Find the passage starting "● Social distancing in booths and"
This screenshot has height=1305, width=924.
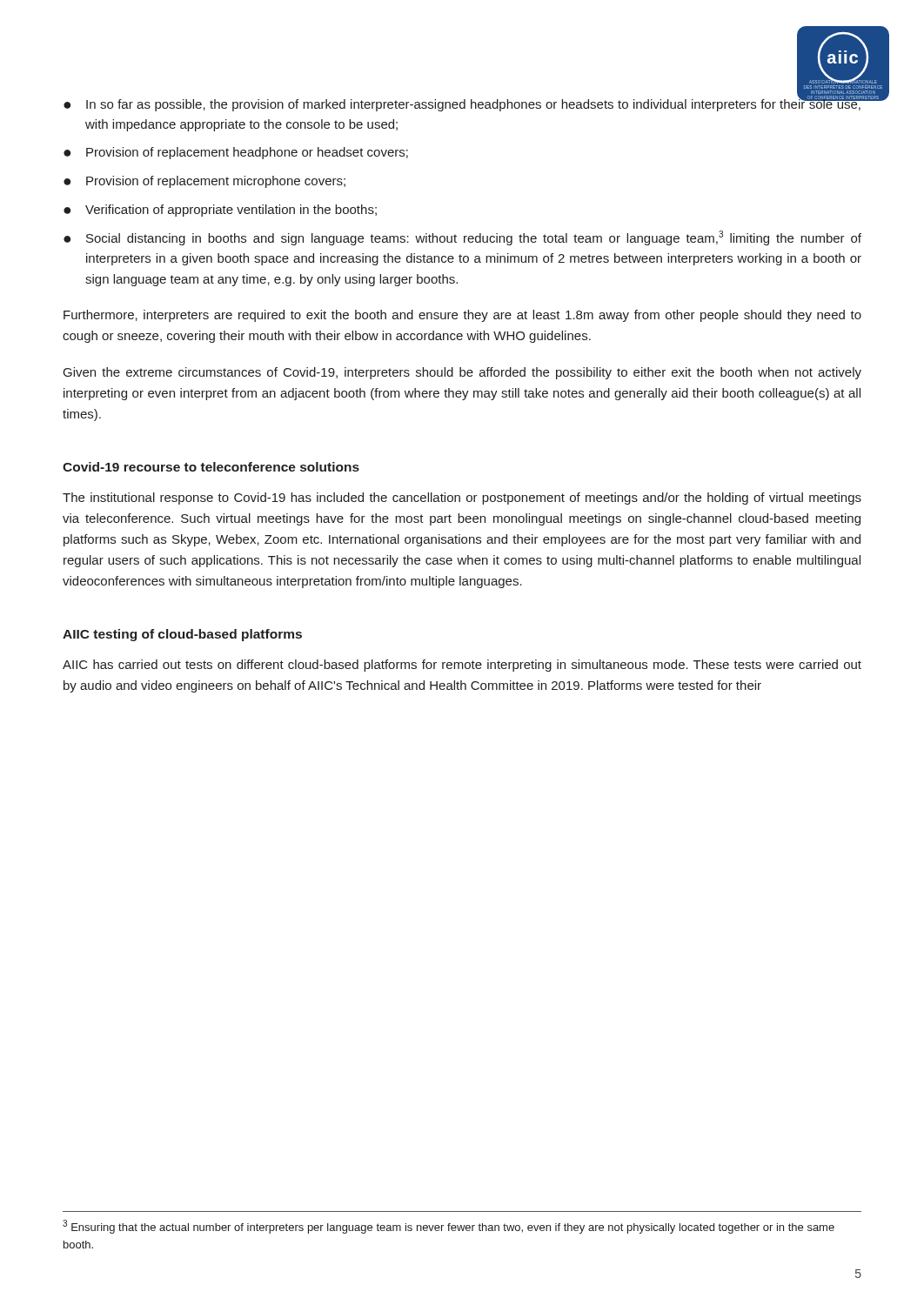pos(462,258)
